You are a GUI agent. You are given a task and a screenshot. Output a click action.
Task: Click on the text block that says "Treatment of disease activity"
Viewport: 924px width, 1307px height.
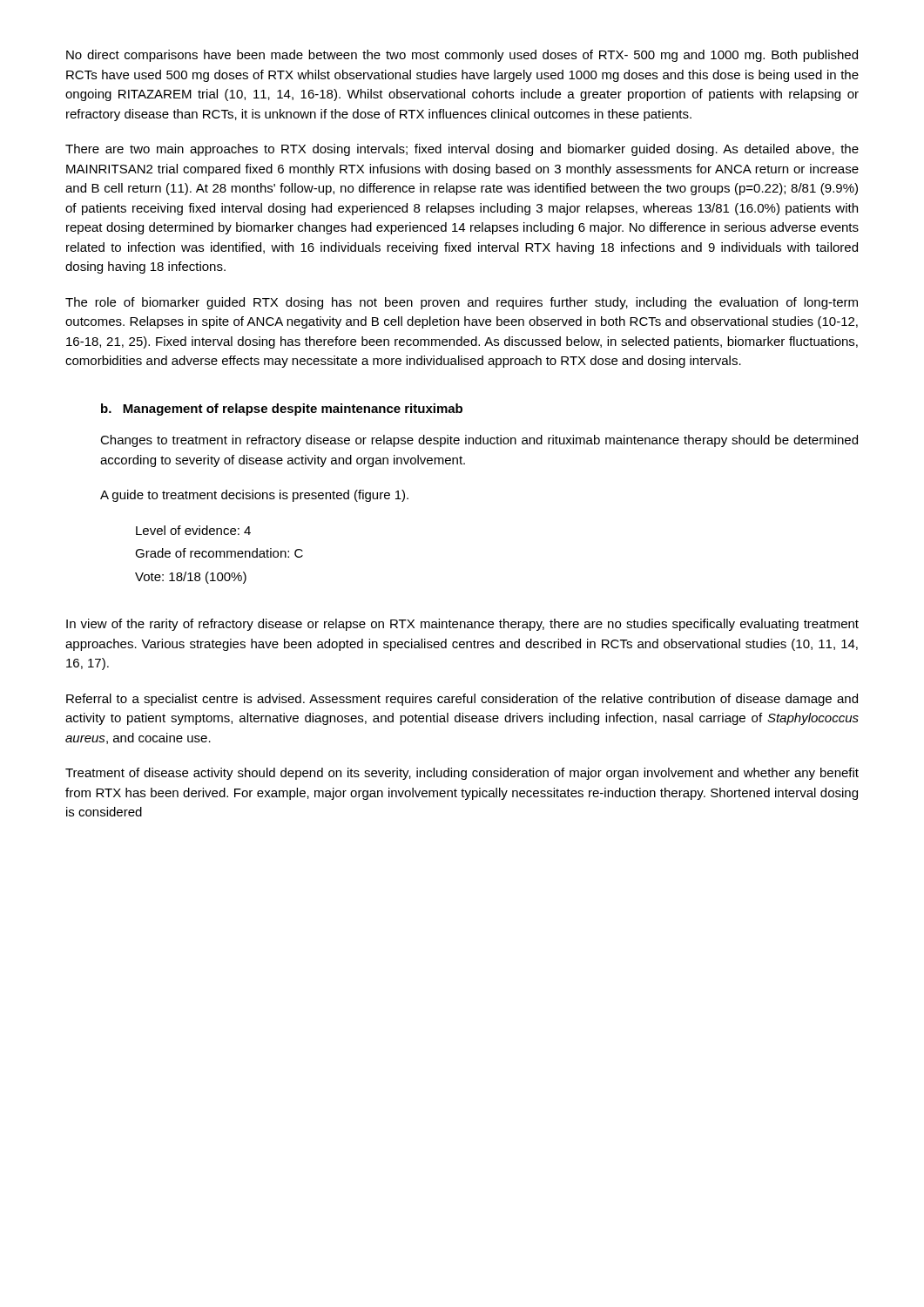pyautogui.click(x=462, y=792)
